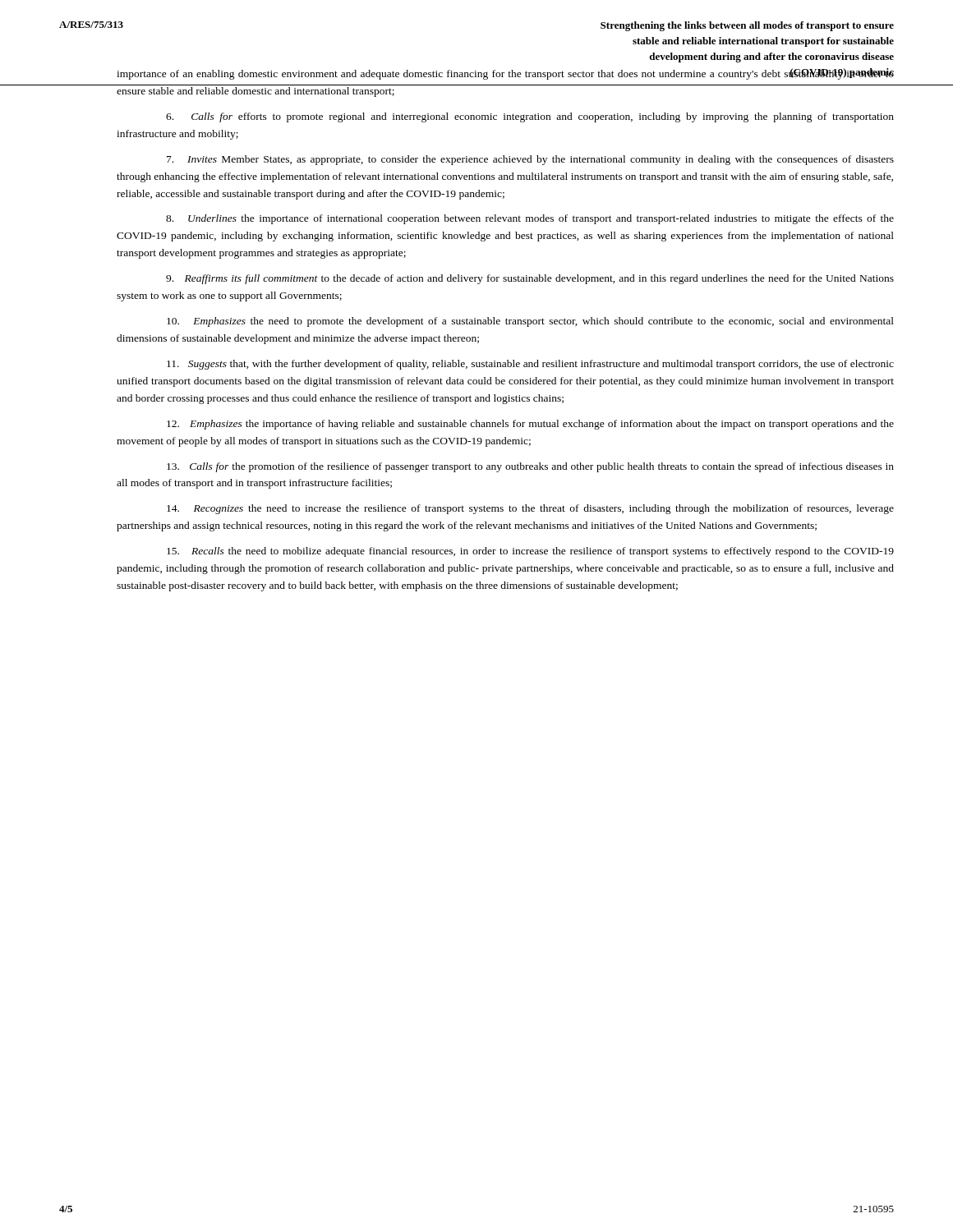The width and height of the screenshot is (953, 1232).
Task: Click on the list item with the text "13. Calls for the promotion of"
Action: 505,474
